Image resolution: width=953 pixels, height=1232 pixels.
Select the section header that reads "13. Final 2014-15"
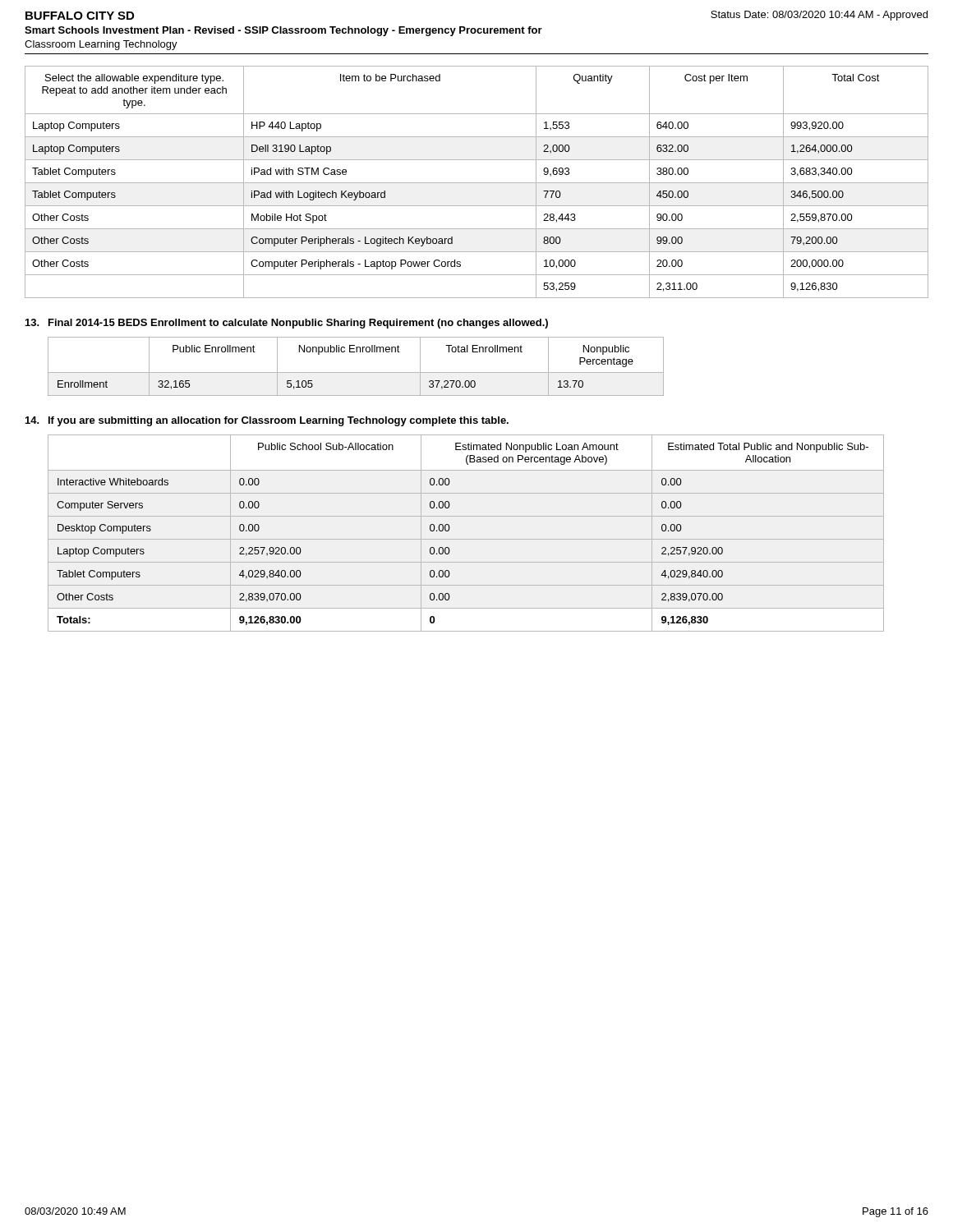[x=287, y=322]
